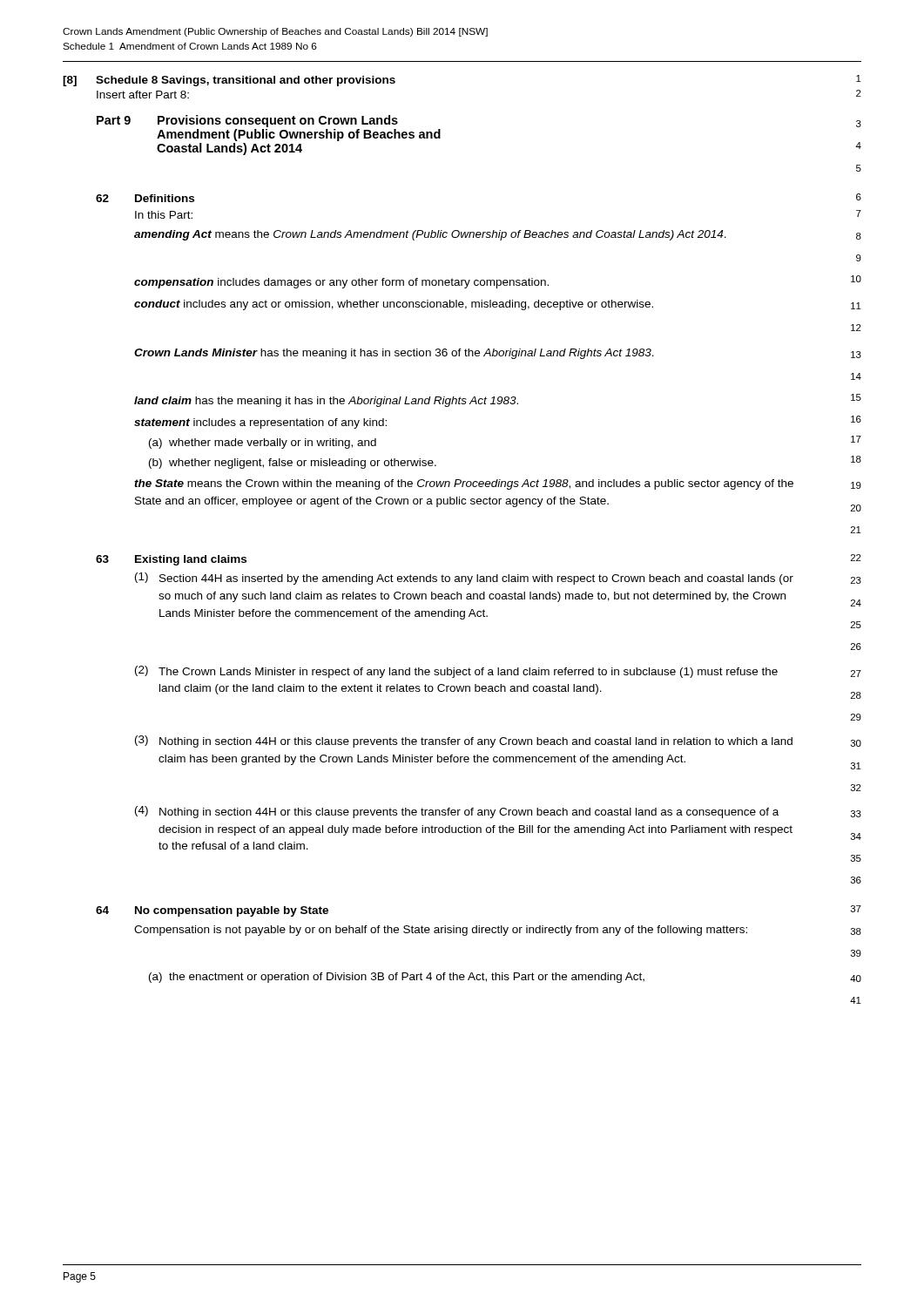Locate the text block that says "(4) Nothing in section 44H"

pos(498,812)
